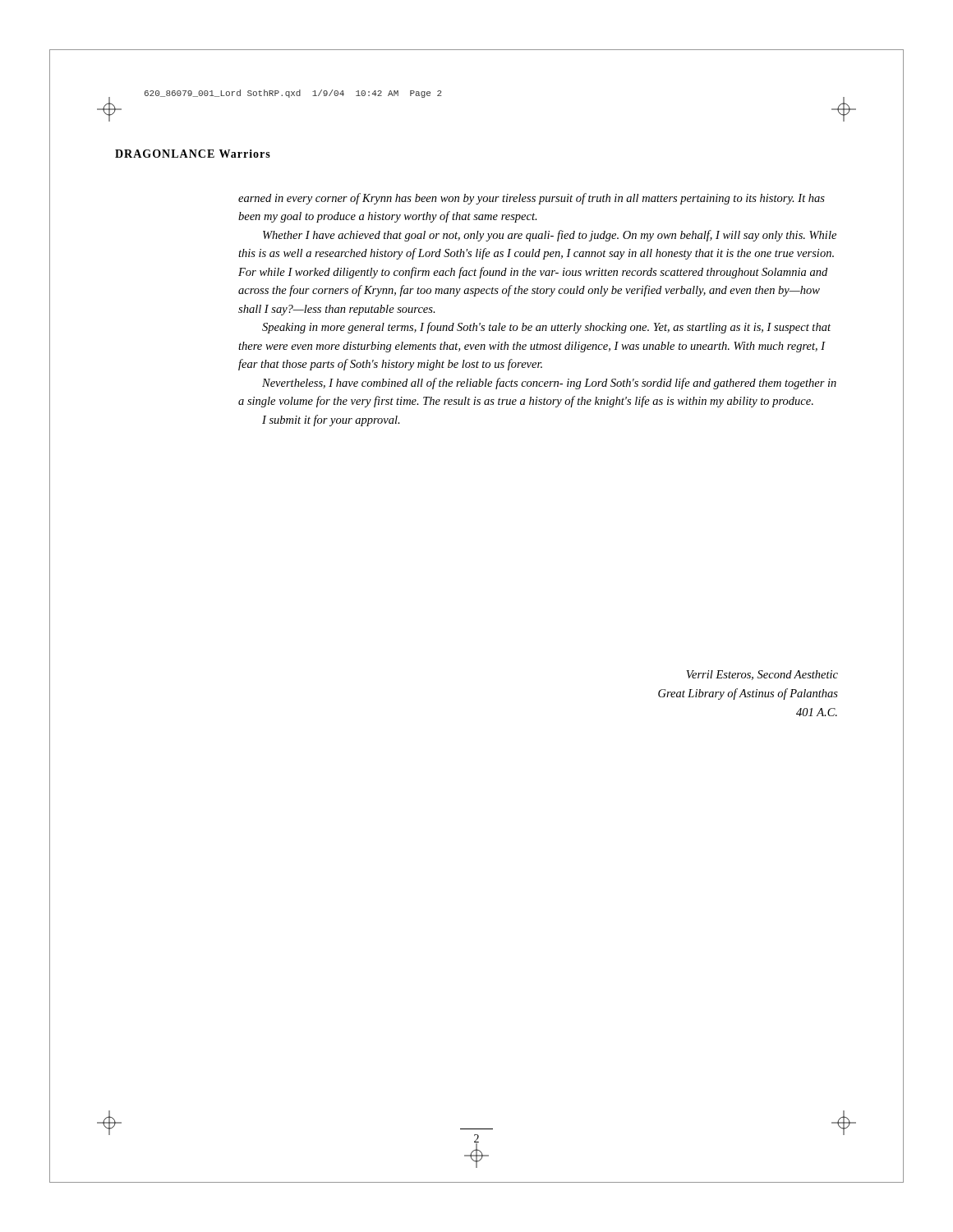Locate the block of text that opens with "Verril Esteros, Second Aesthetic Great Library of"
Screen dimensions: 1232x953
[x=748, y=693]
